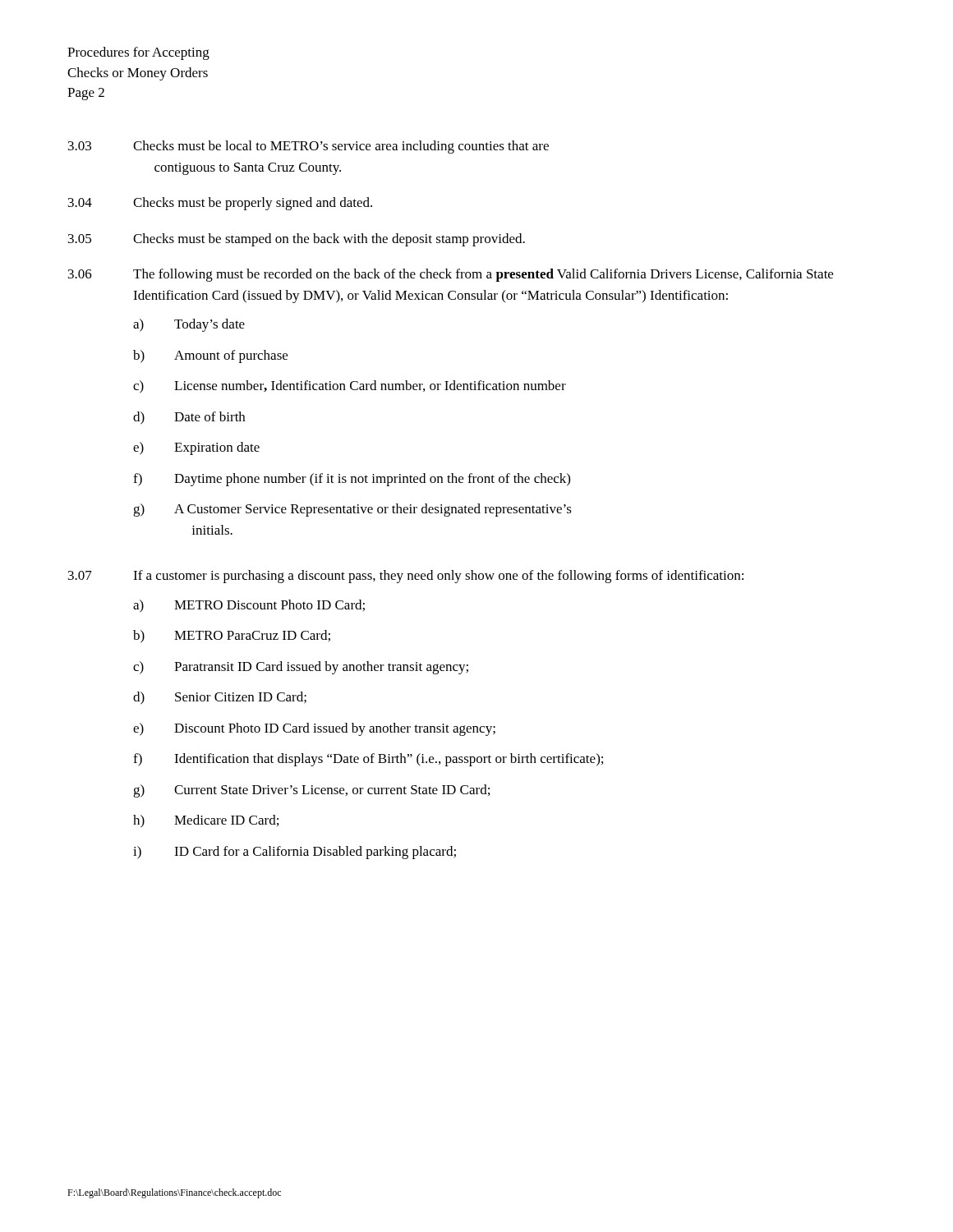The width and height of the screenshot is (953, 1232).
Task: Navigate to the text starting "g) A Customer Service"
Action: (x=509, y=520)
